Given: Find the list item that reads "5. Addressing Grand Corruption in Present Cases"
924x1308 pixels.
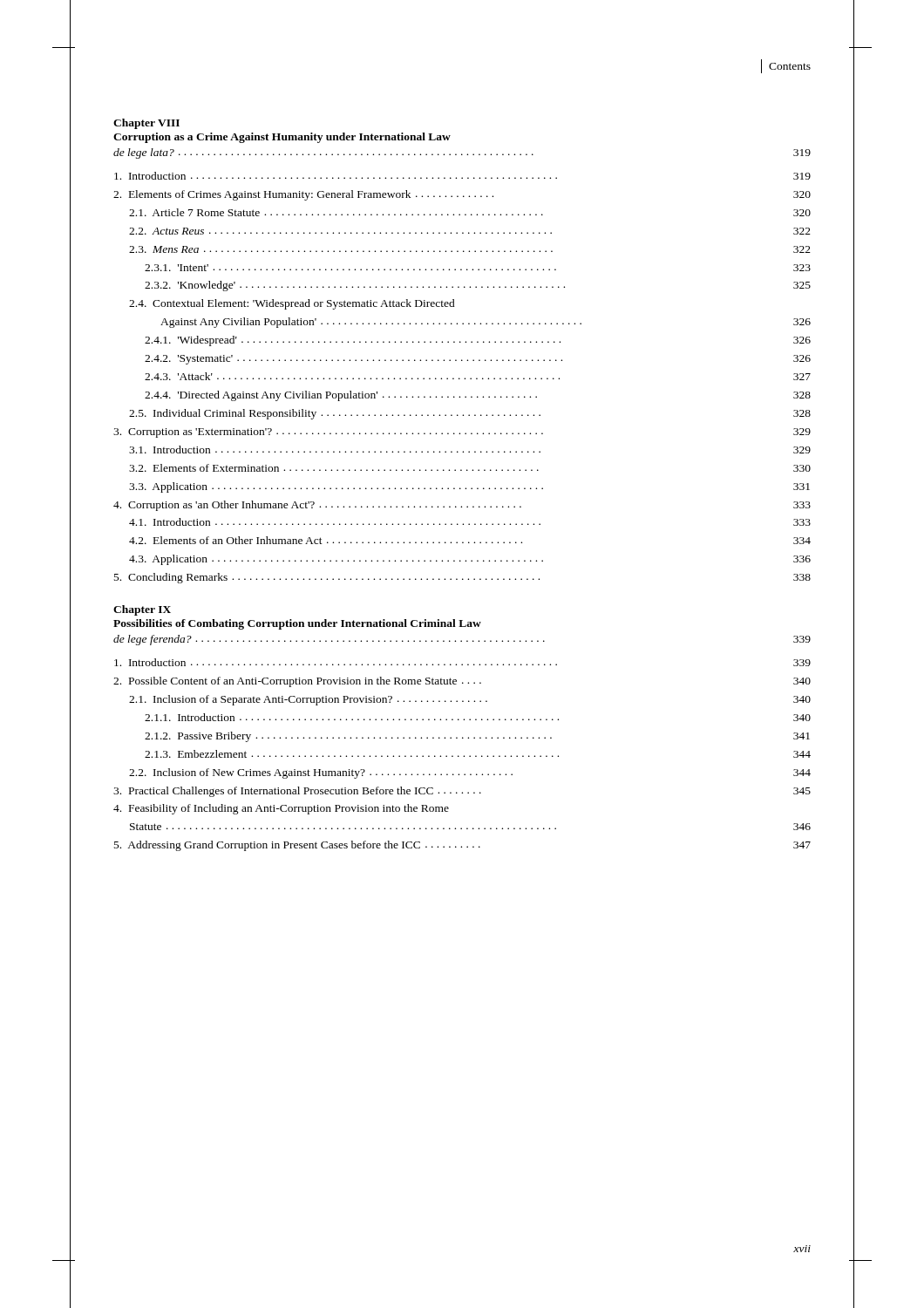Looking at the screenshot, I should 462,846.
